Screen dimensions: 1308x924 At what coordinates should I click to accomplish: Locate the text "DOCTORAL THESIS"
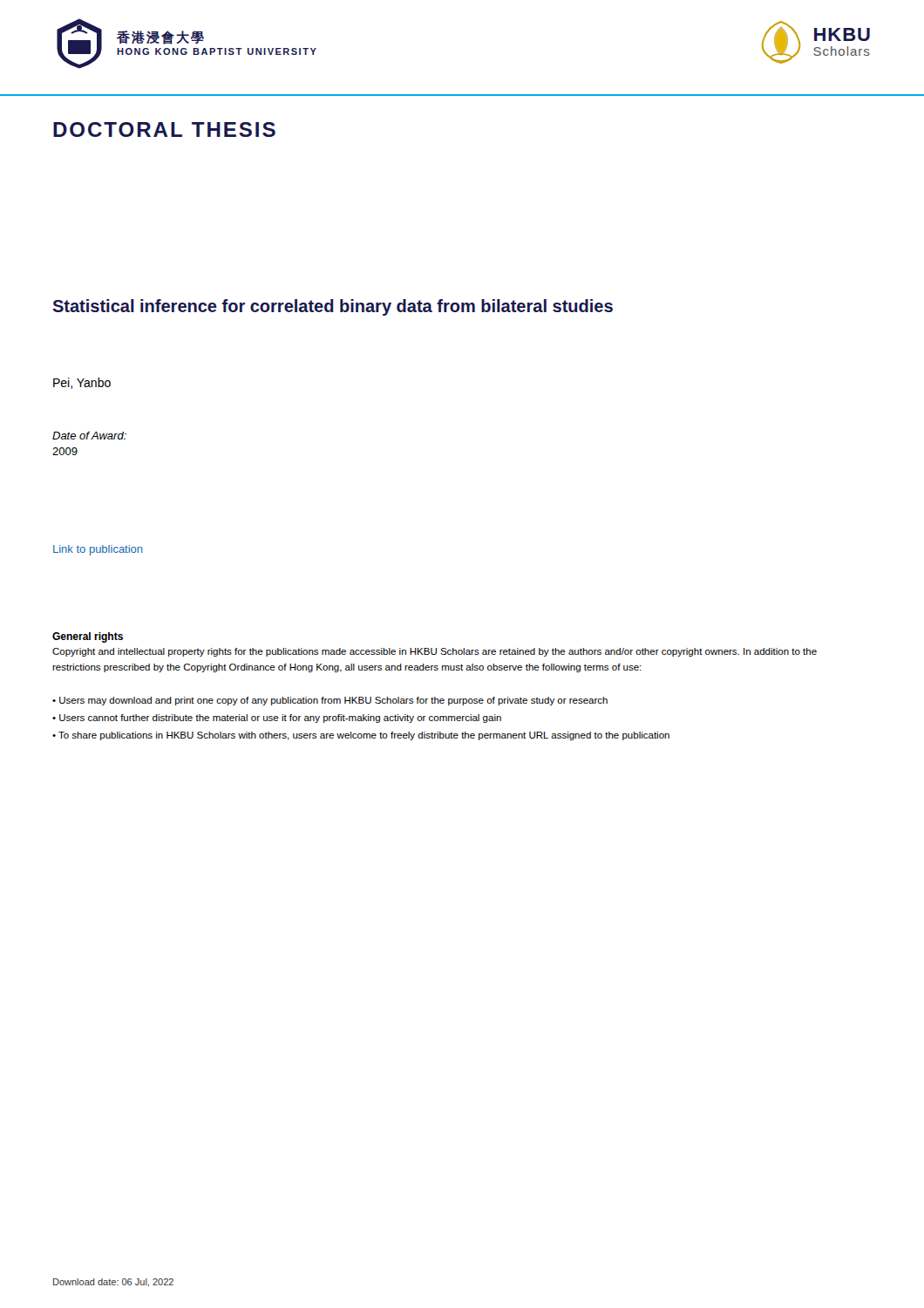point(165,129)
